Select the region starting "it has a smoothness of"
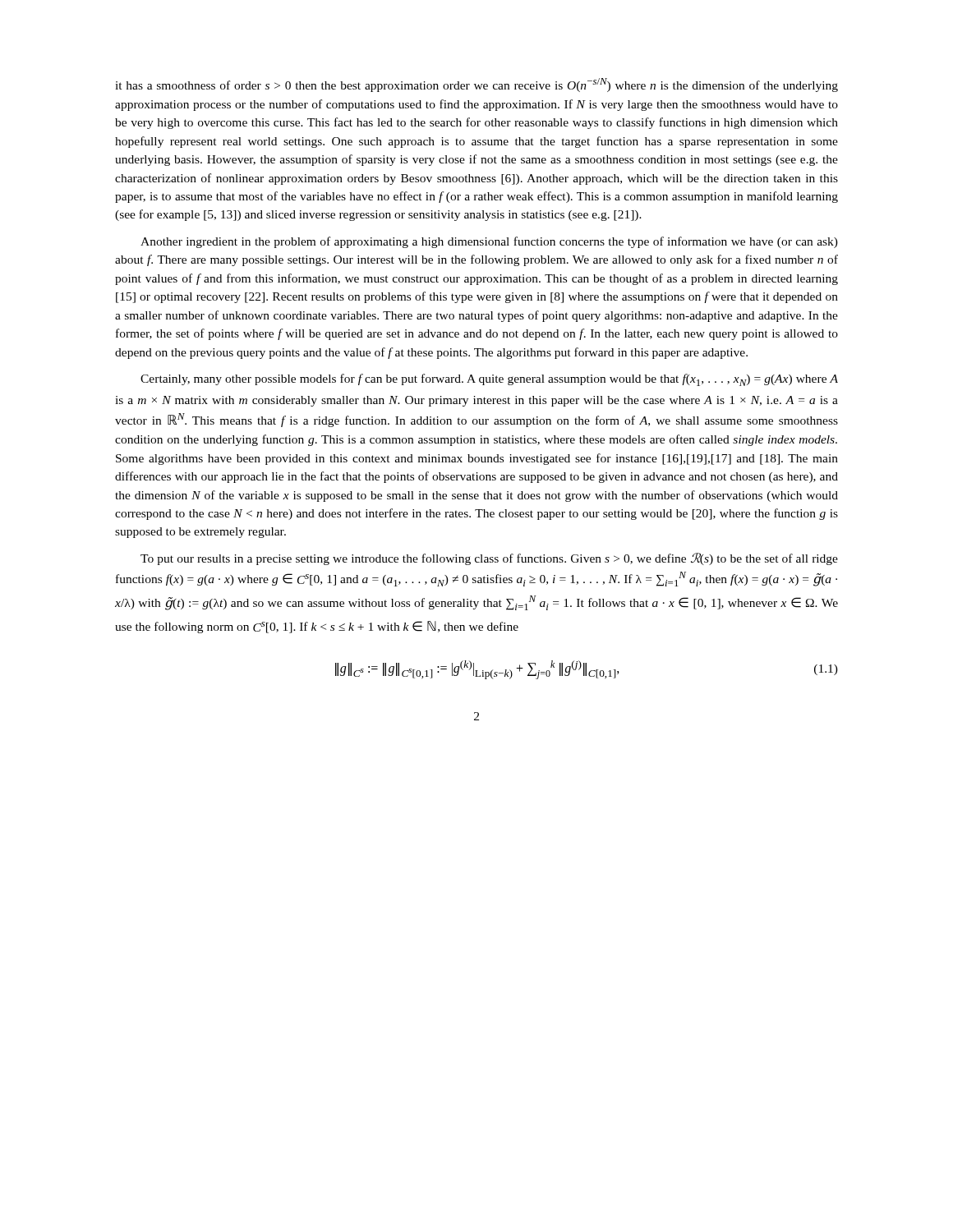The width and height of the screenshot is (953, 1232). click(476, 149)
